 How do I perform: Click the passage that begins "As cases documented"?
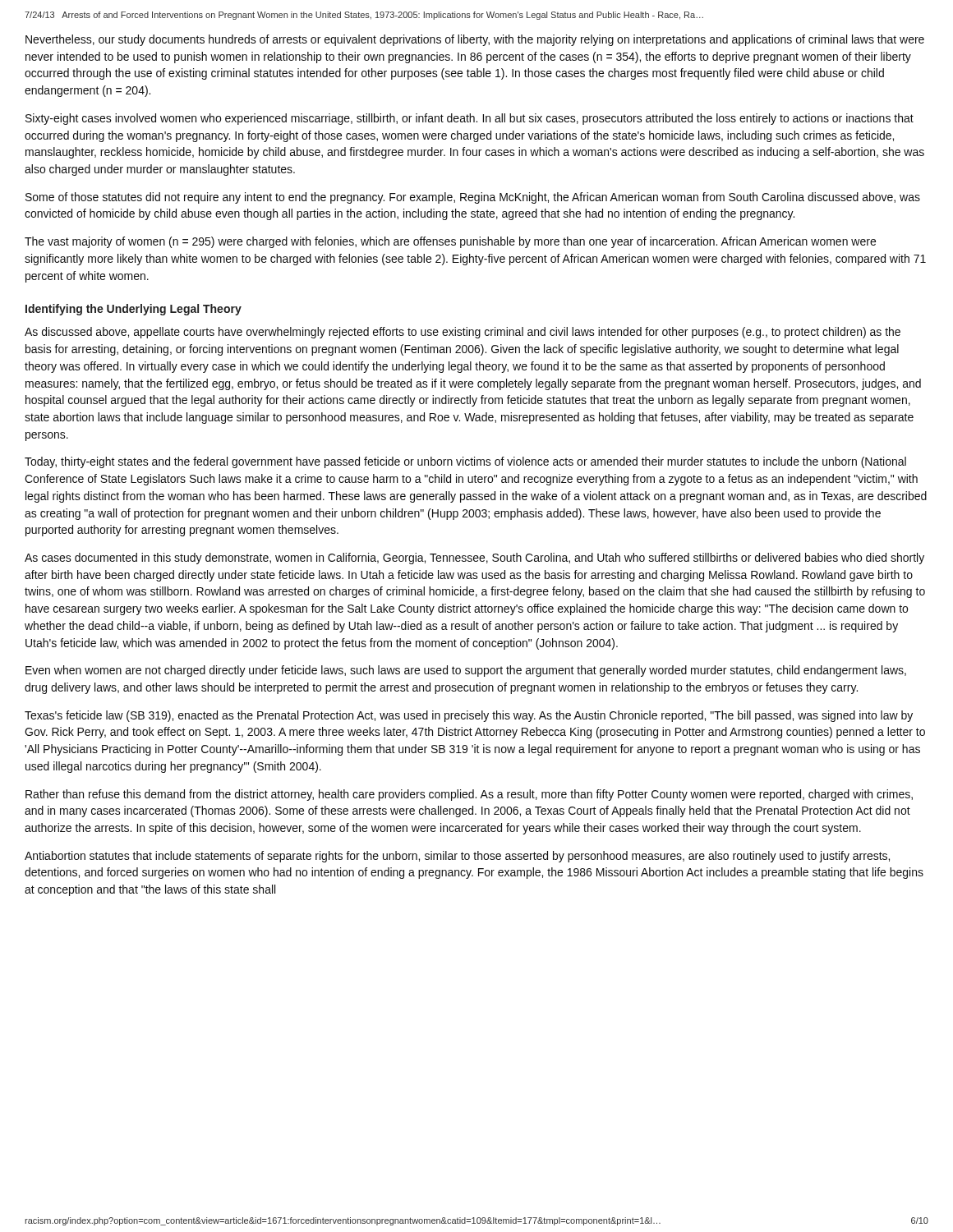tap(475, 600)
